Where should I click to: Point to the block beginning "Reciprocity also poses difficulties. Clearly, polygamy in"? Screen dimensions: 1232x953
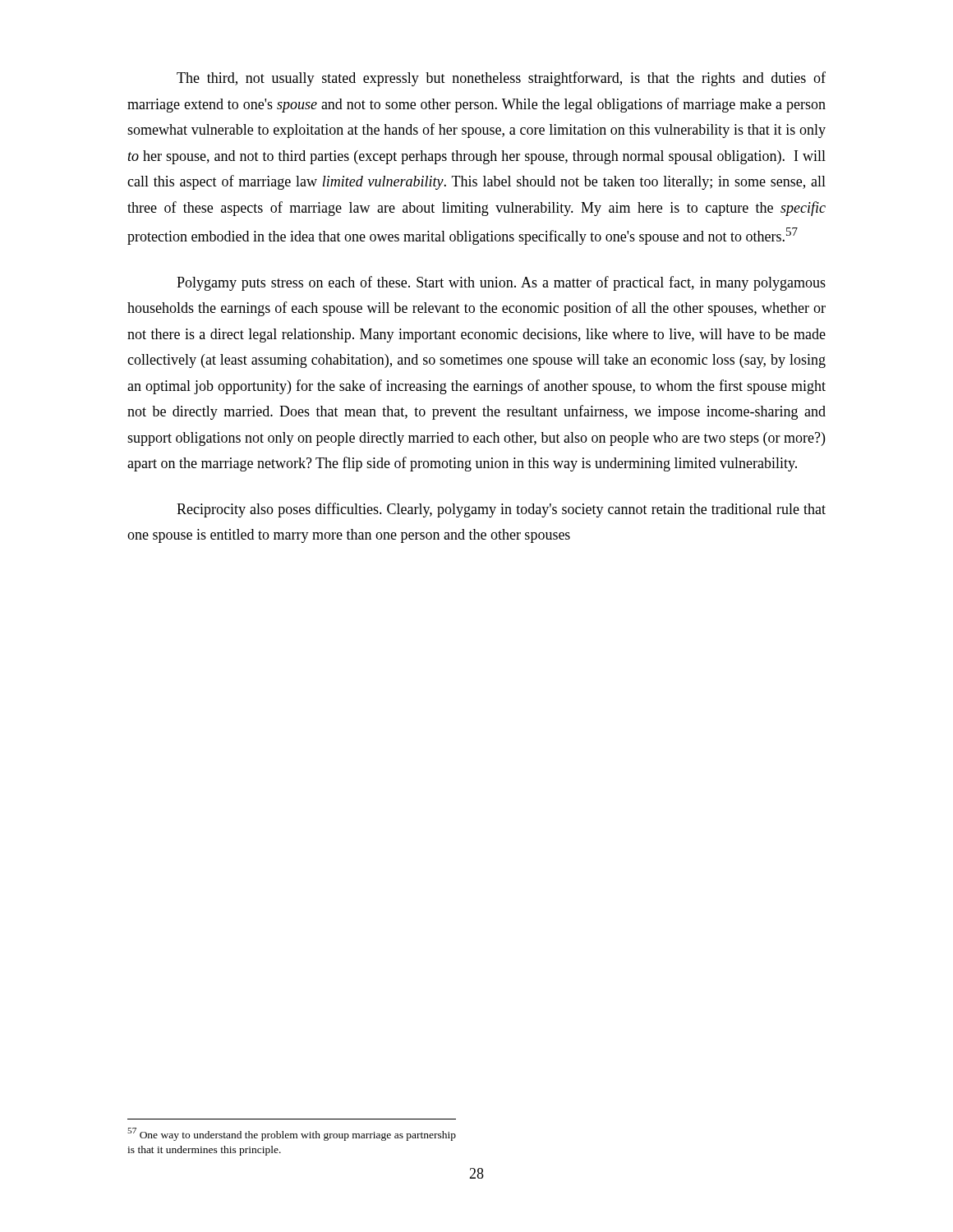(x=476, y=522)
